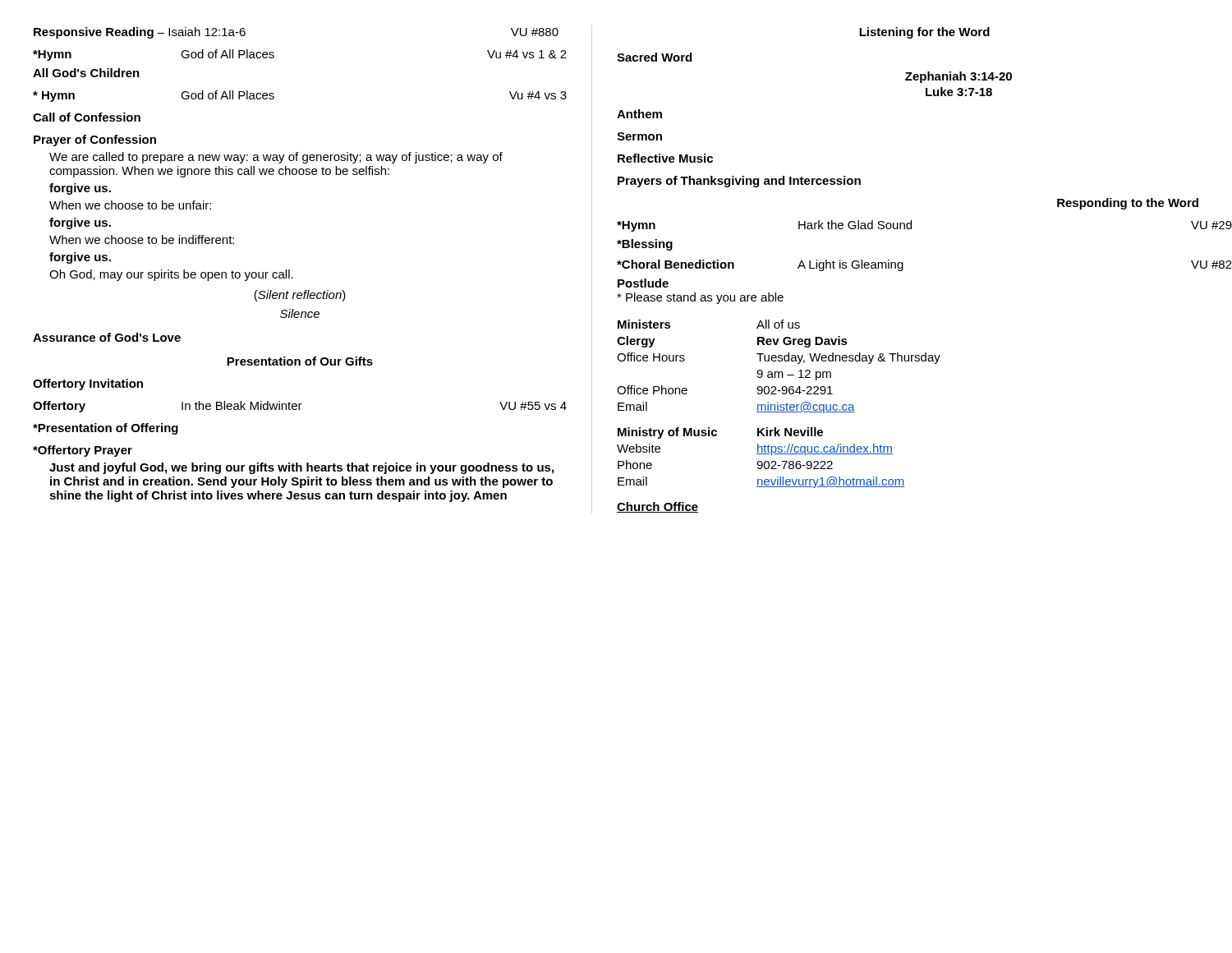1232x953 pixels.
Task: Locate the list item containing "Assurance of God's Love"
Action: pos(107,337)
